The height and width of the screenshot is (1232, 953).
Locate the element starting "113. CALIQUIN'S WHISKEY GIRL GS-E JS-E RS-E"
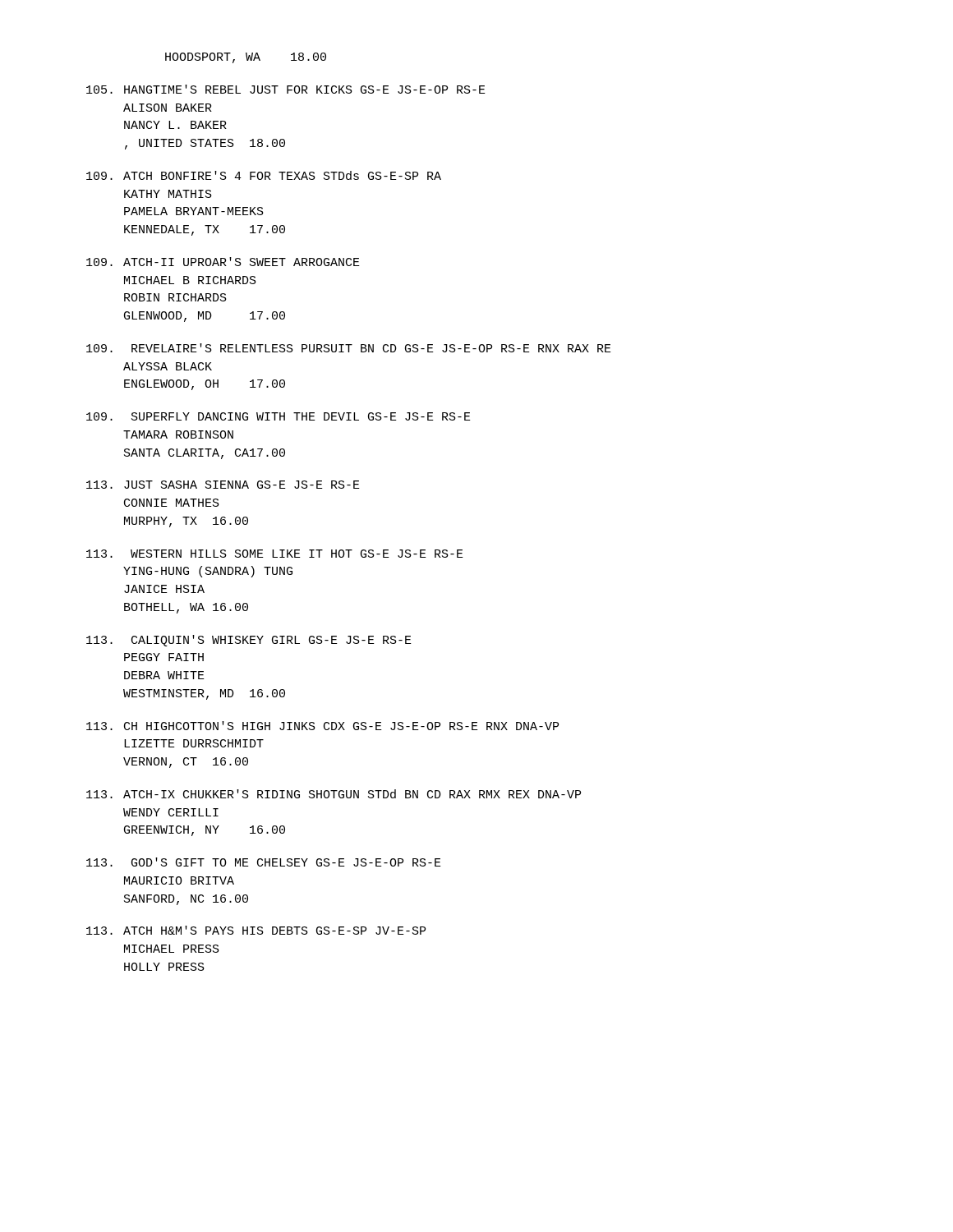pyautogui.click(x=249, y=641)
